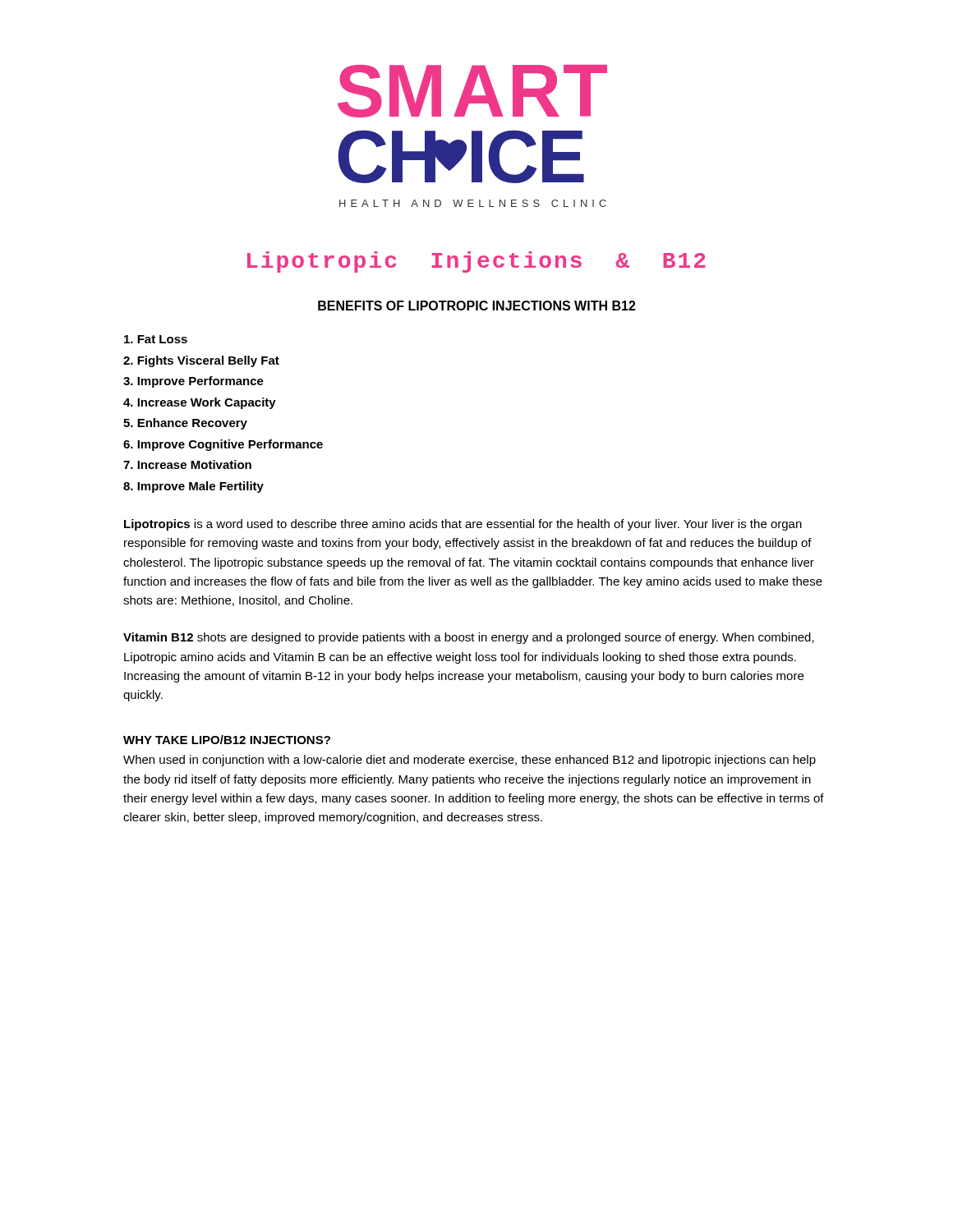Click the passage that begins "Lipotropics is a word"
This screenshot has width=953, height=1232.
point(473,562)
